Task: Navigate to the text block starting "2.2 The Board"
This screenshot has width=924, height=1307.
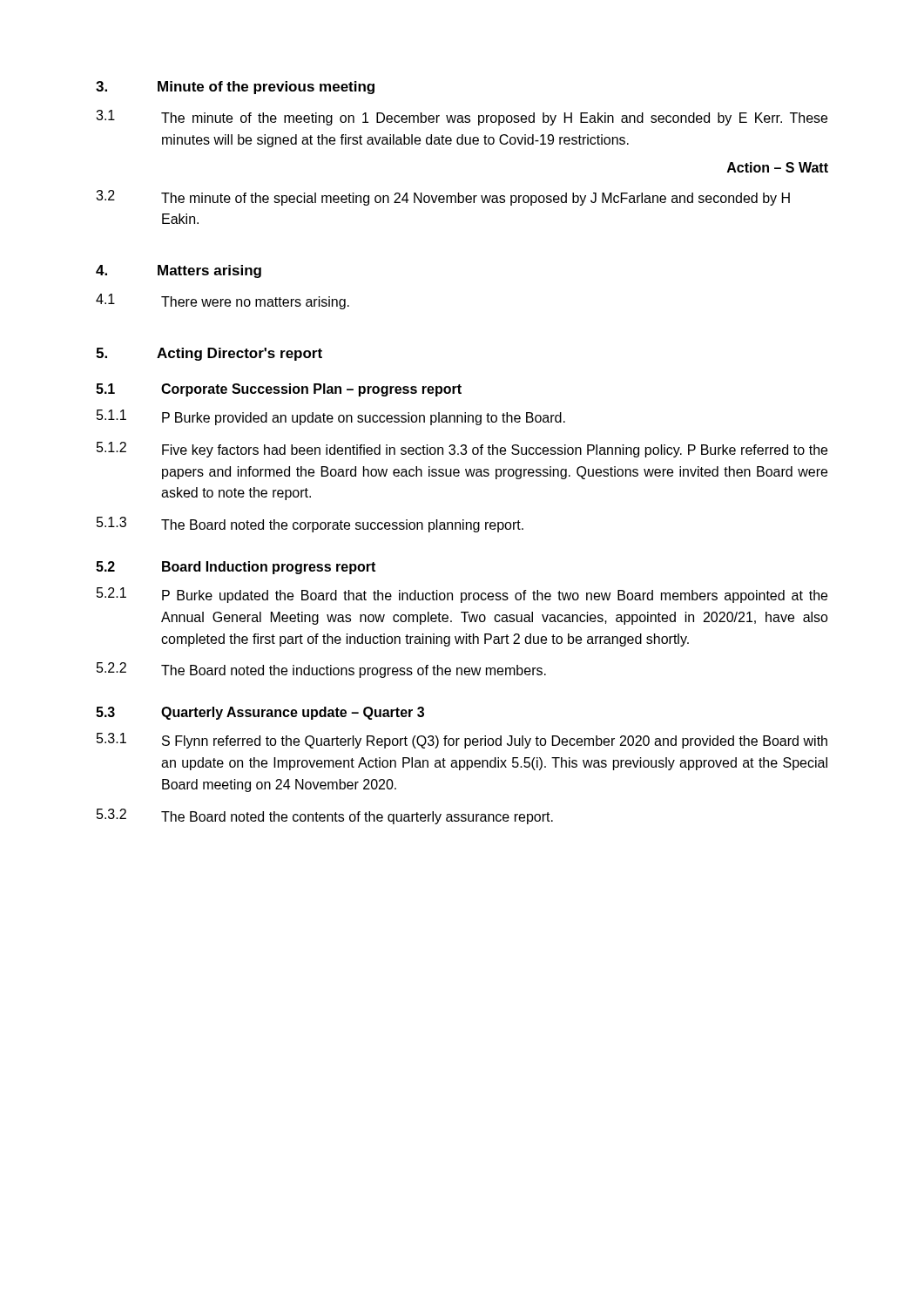Action: 321,672
